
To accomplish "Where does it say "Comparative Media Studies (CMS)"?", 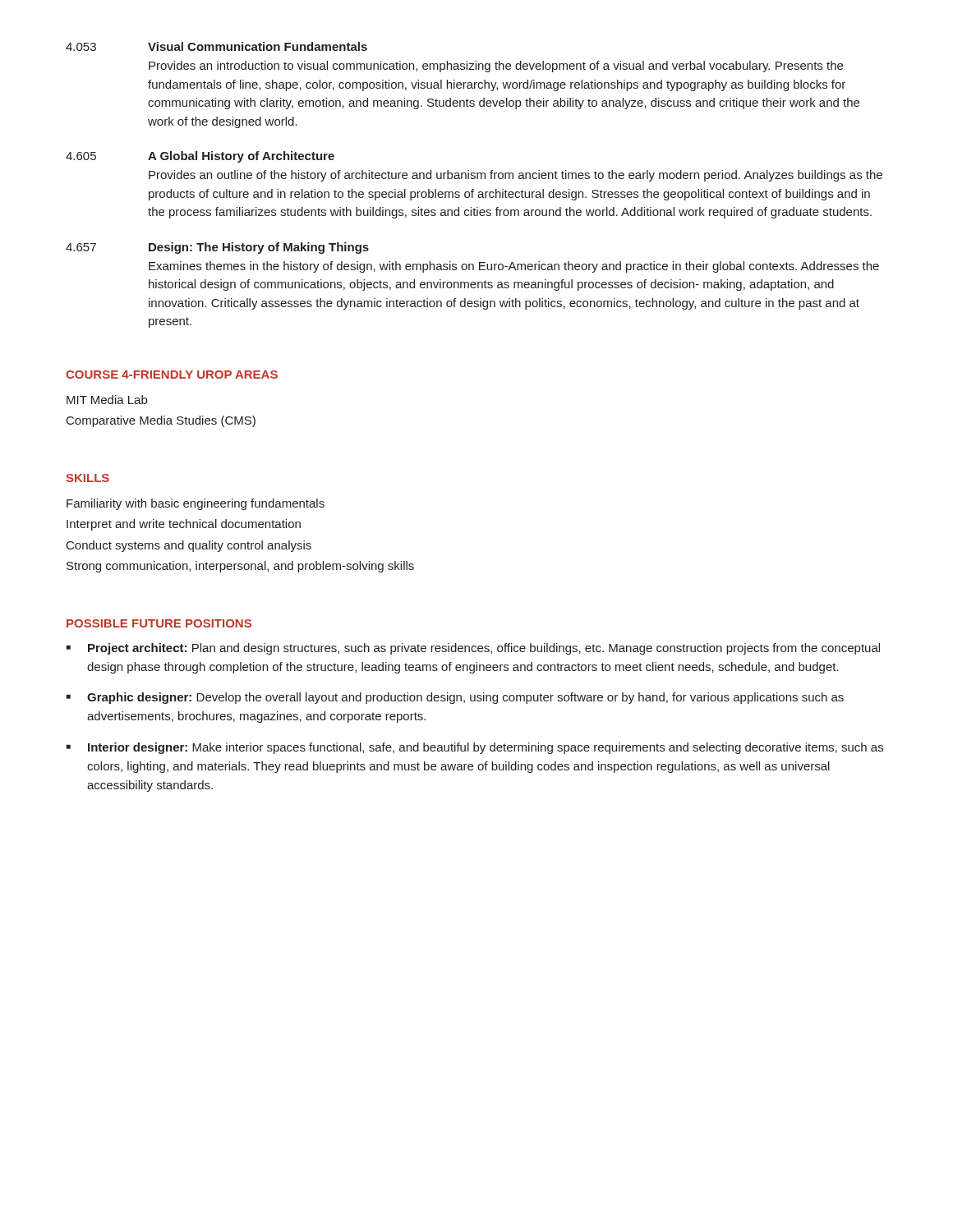I will point(161,420).
